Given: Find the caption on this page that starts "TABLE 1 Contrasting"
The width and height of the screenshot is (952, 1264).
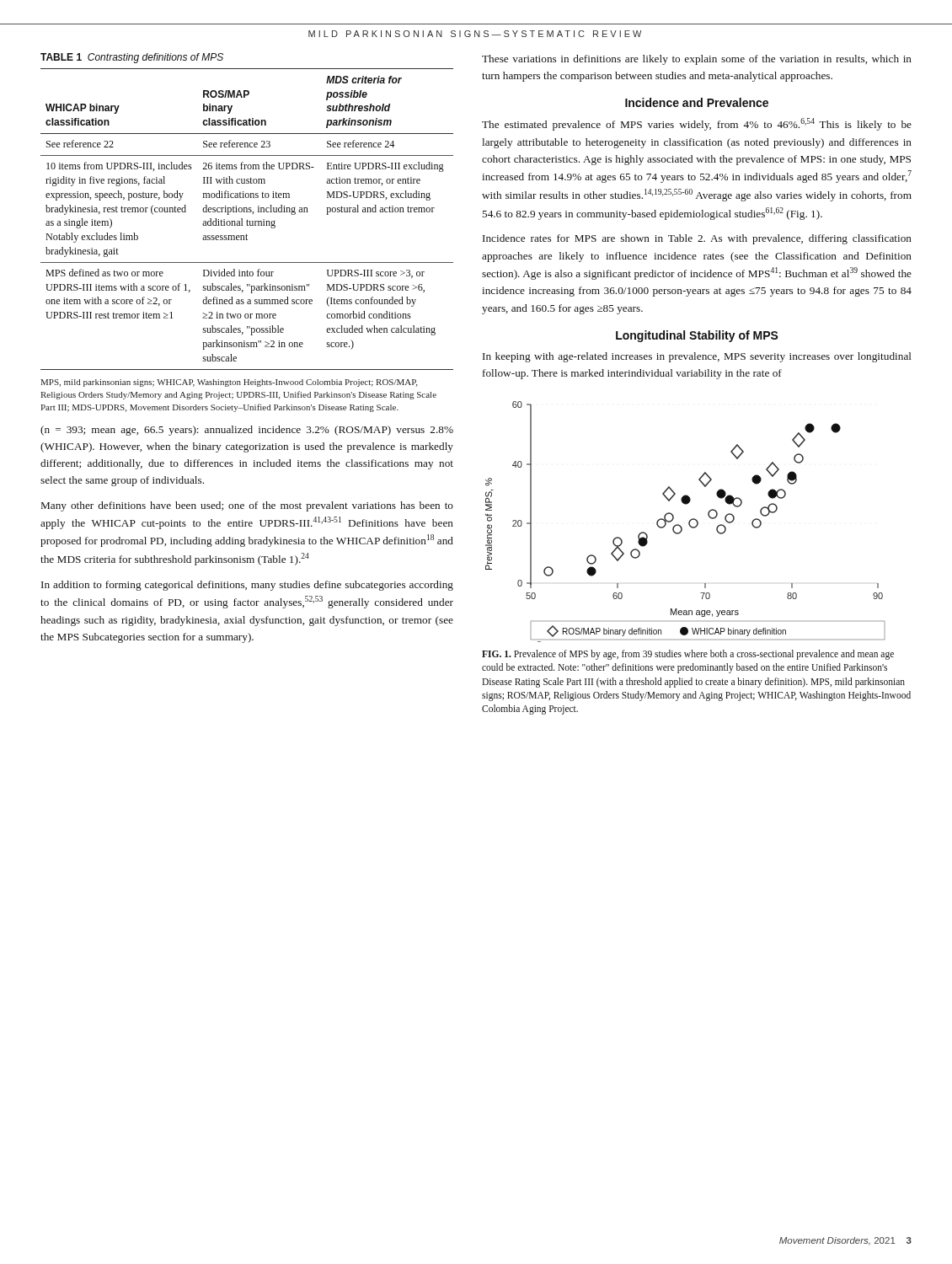Looking at the screenshot, I should [x=132, y=57].
